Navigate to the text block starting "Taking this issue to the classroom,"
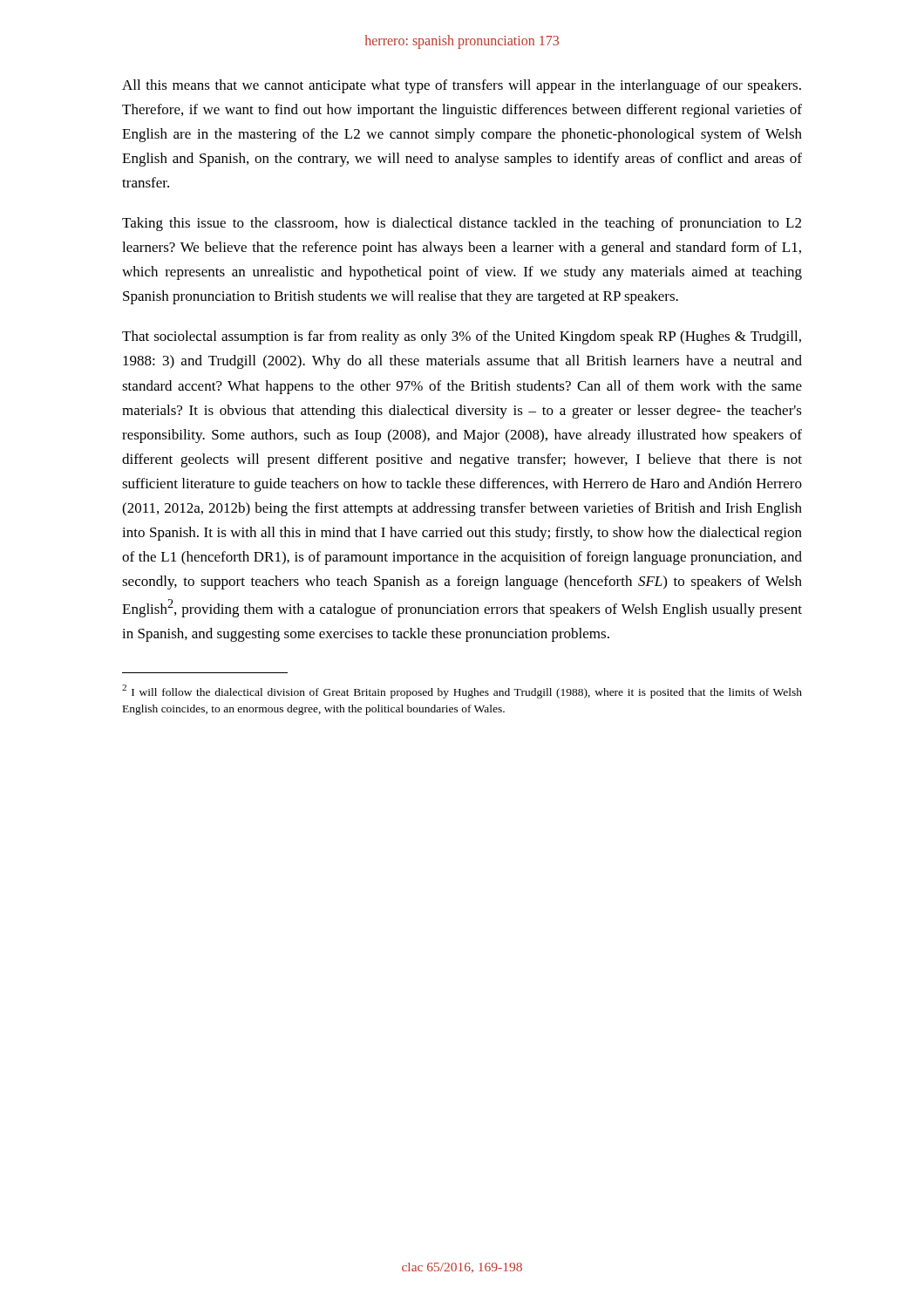924x1308 pixels. coord(462,260)
